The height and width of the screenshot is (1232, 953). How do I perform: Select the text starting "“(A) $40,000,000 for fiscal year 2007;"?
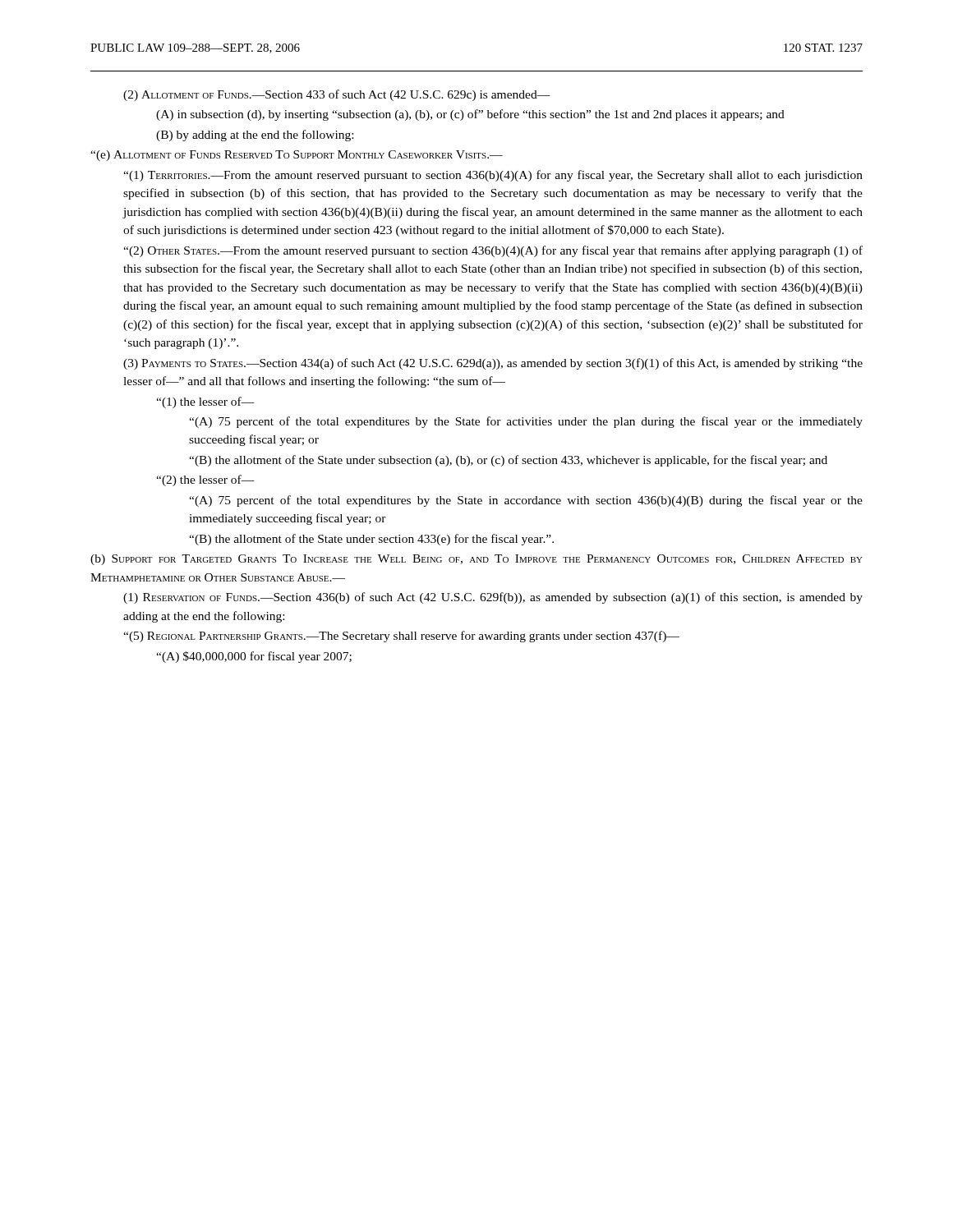point(254,657)
